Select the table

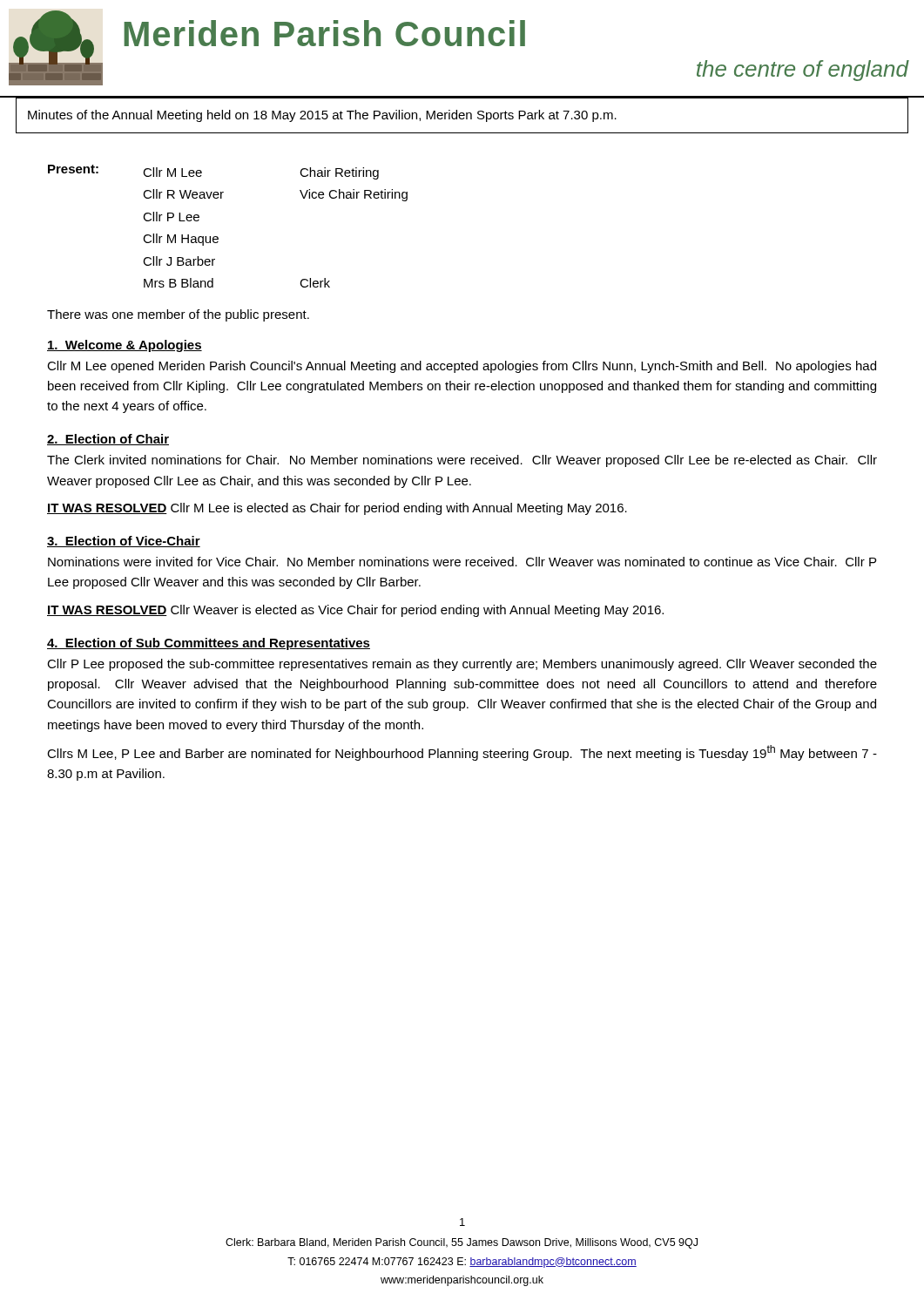(462, 227)
